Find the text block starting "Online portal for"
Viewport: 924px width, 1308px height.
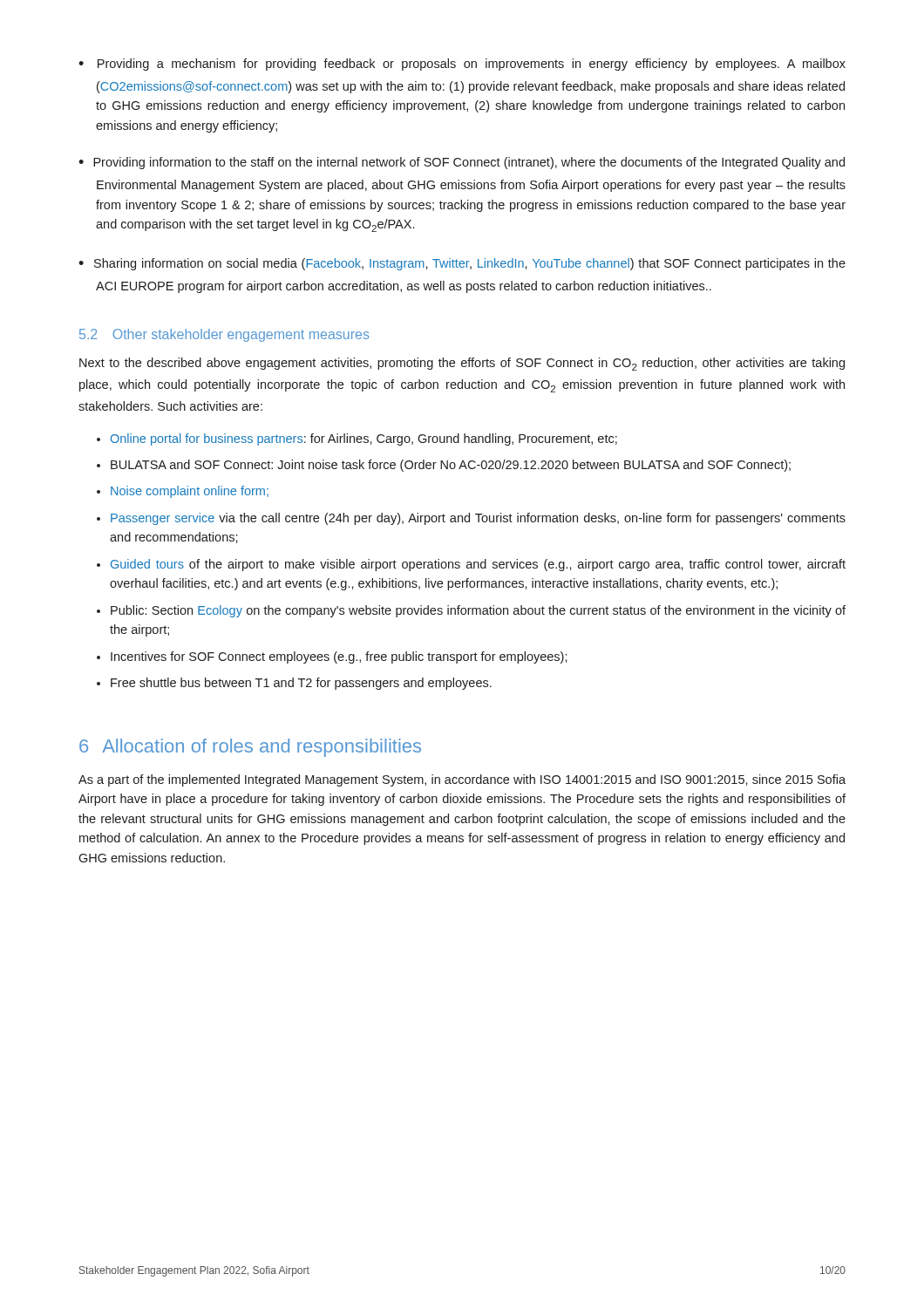pos(364,438)
